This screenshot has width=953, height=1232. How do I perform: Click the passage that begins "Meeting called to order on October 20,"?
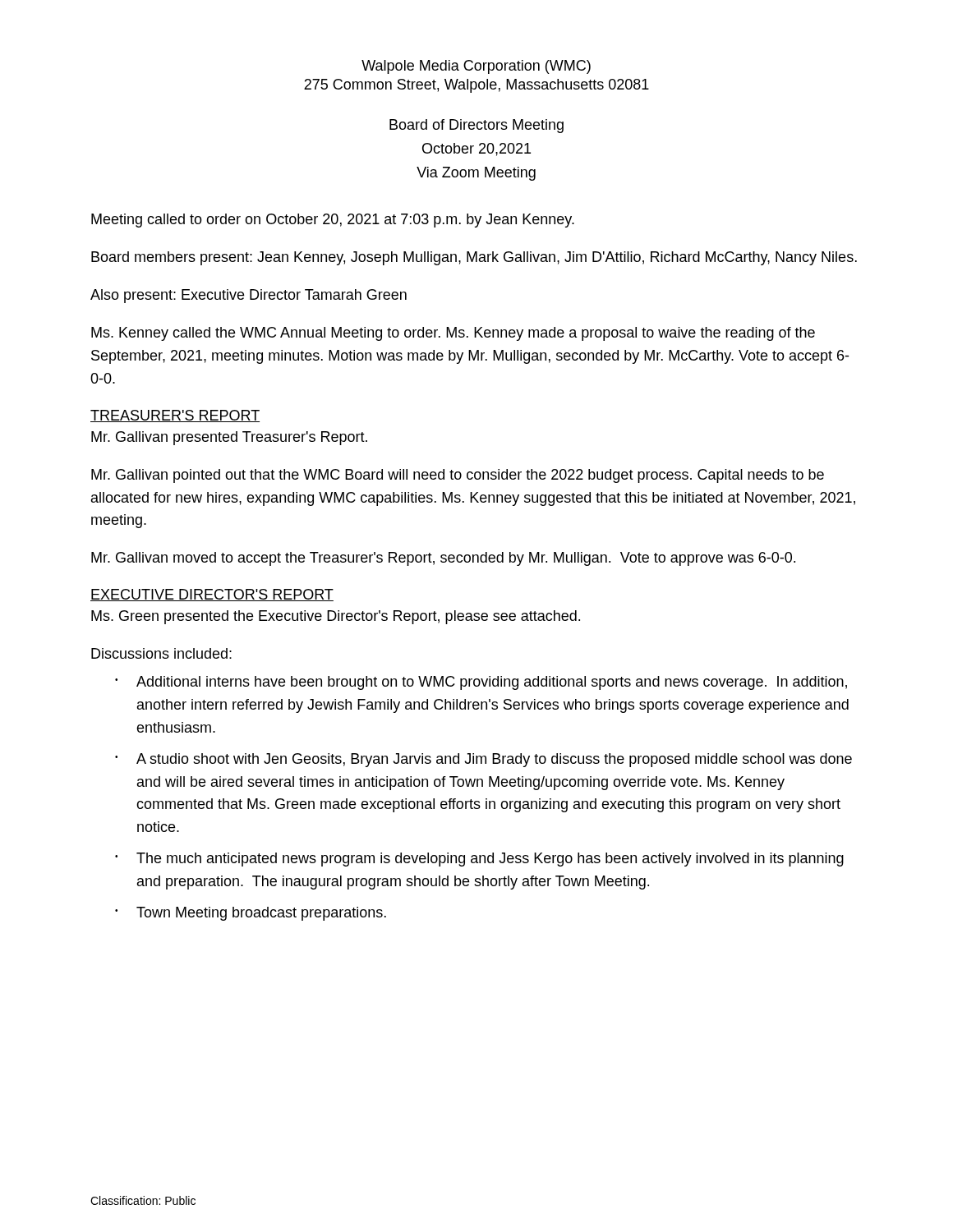pyautogui.click(x=333, y=220)
